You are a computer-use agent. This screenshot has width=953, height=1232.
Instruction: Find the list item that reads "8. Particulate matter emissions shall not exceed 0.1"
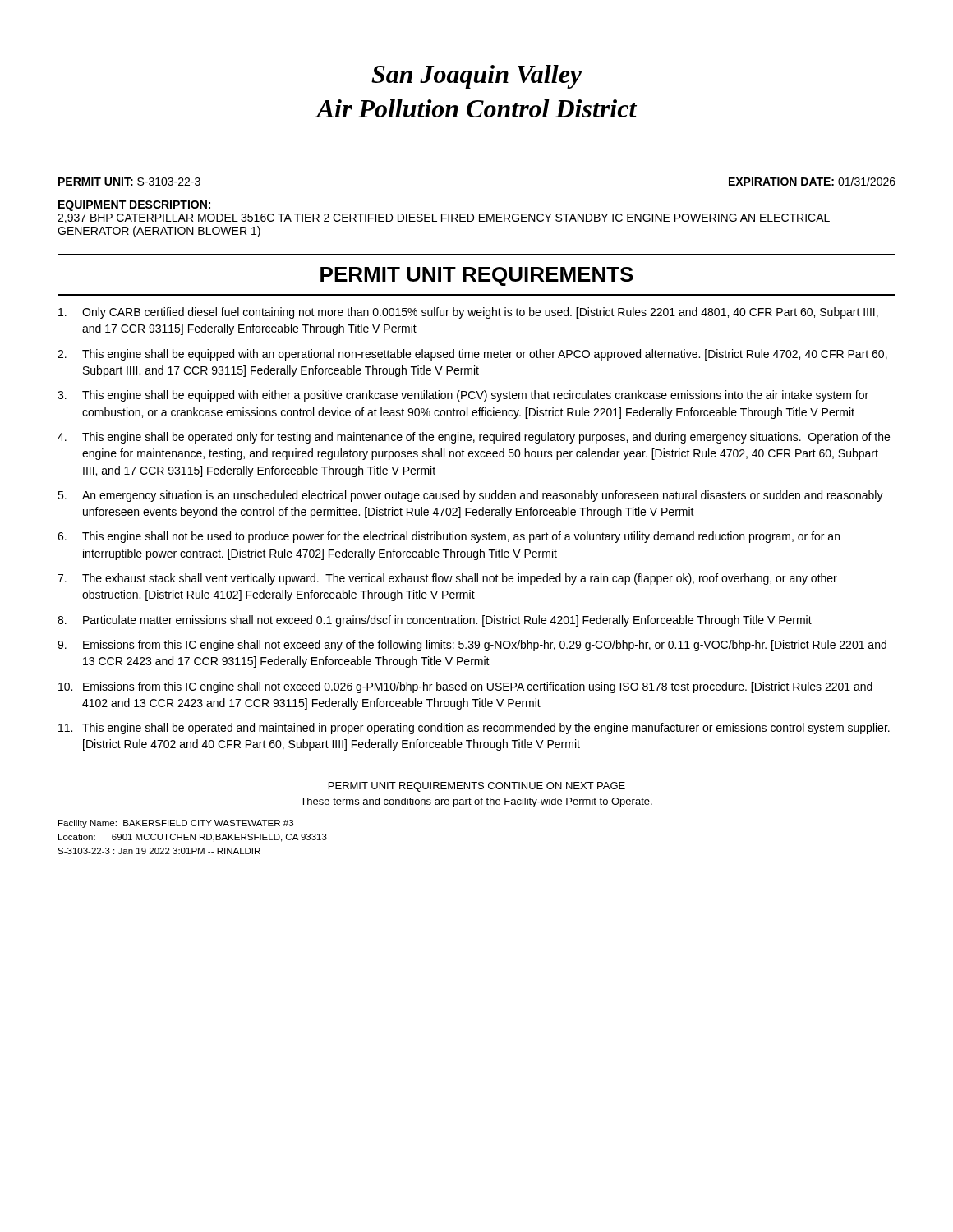476,620
